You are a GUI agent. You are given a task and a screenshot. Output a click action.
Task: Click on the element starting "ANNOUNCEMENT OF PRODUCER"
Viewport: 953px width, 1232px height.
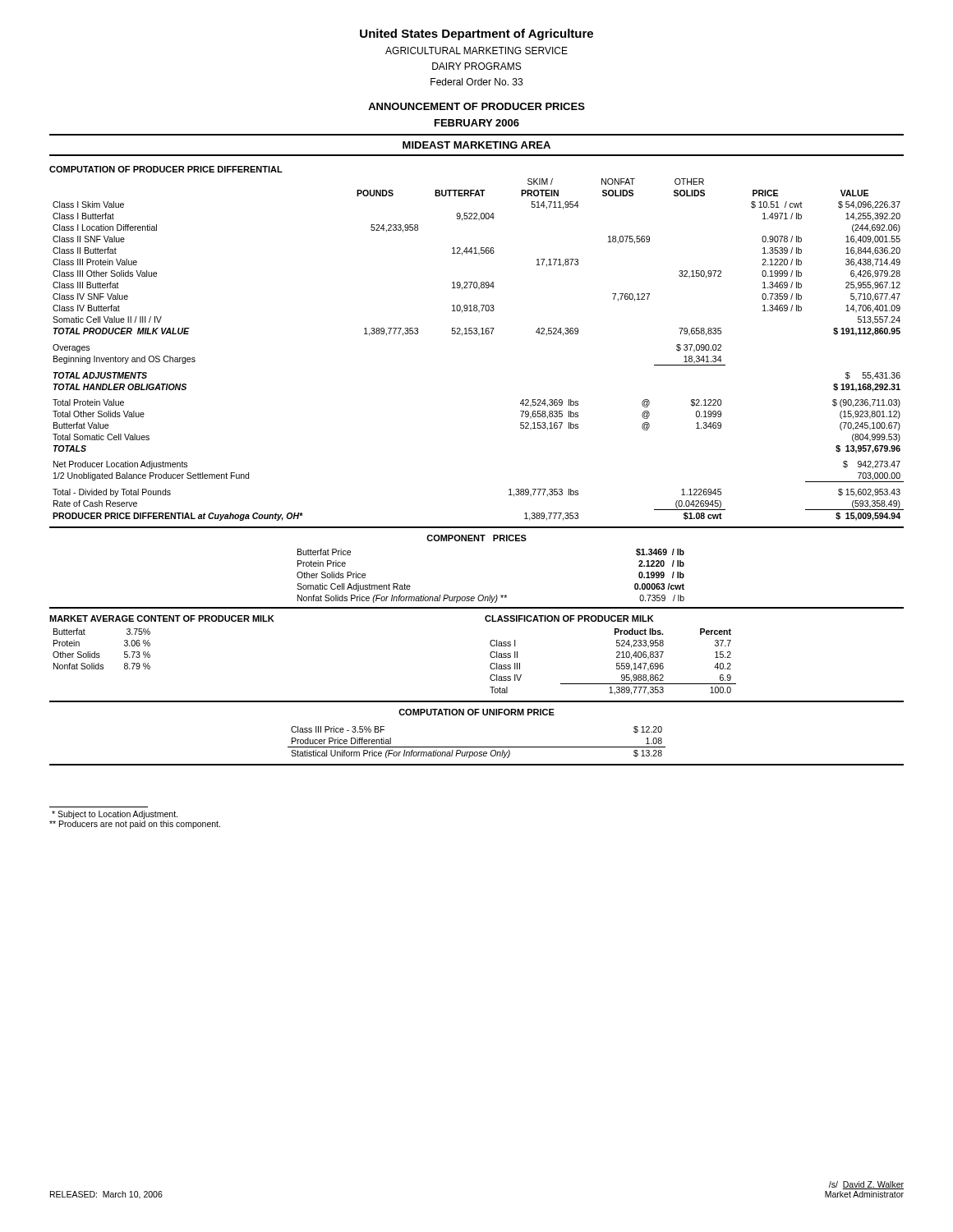click(x=476, y=114)
